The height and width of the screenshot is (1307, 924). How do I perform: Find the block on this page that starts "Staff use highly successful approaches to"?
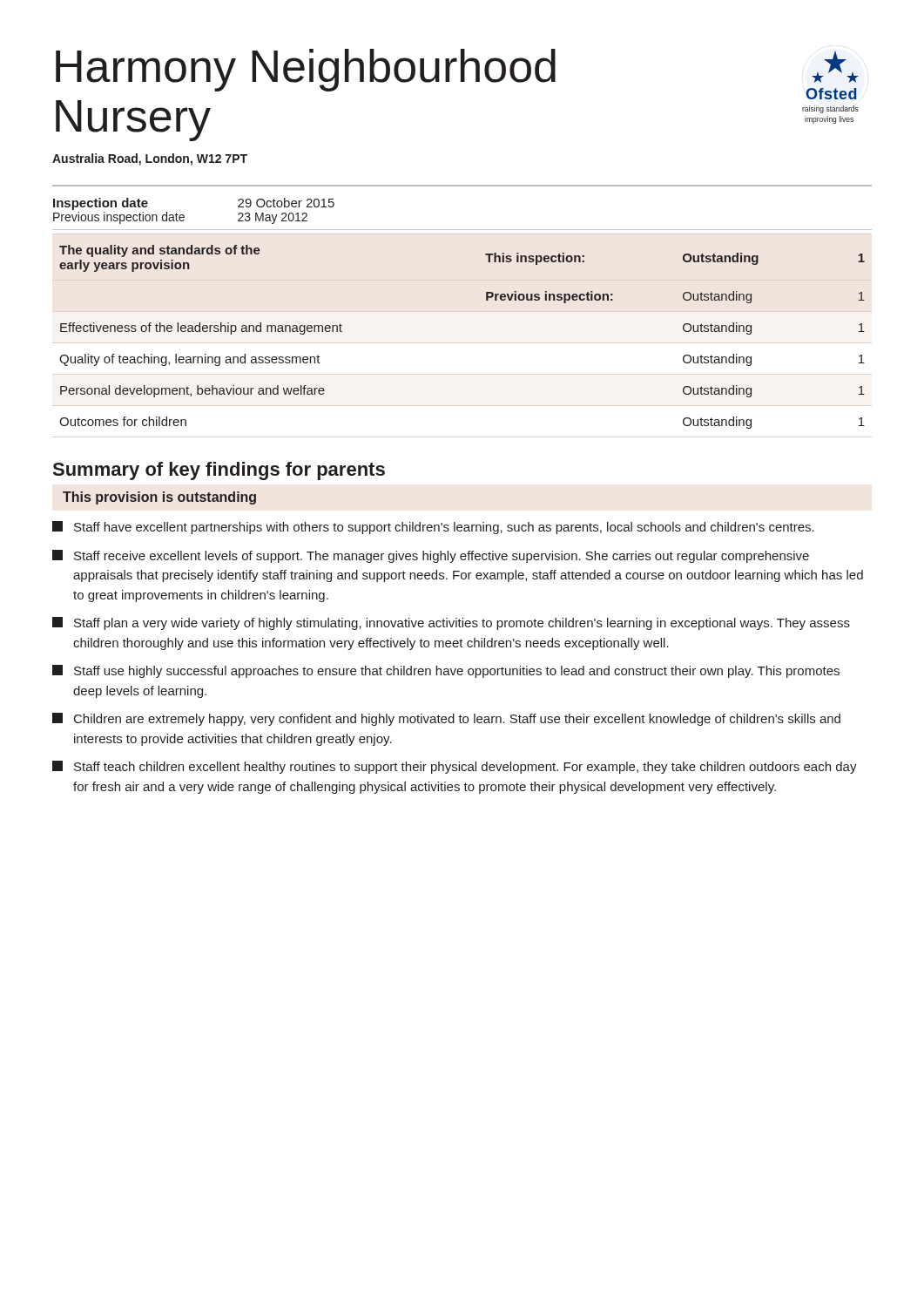(x=462, y=681)
